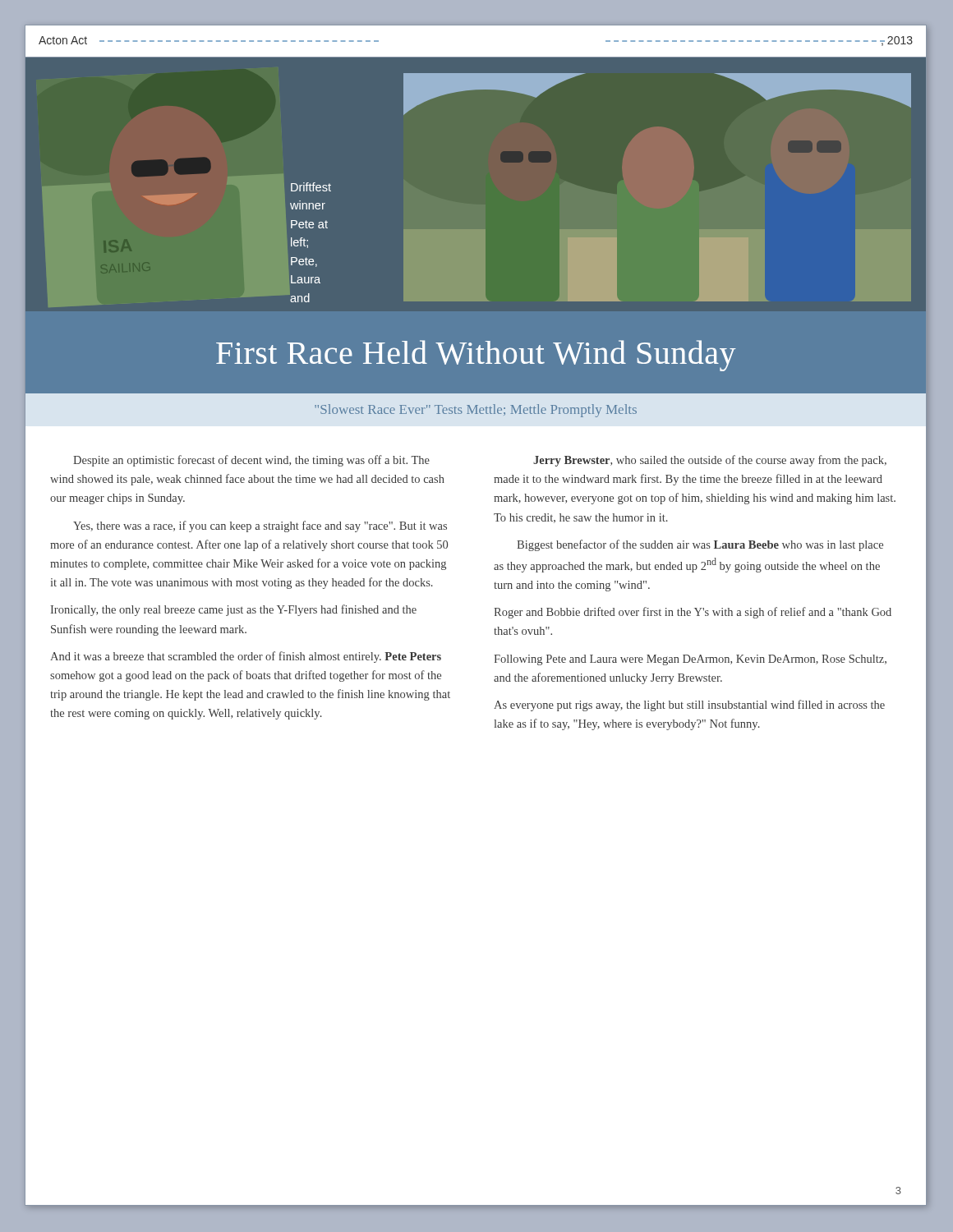
Task: Select the photo
Action: pos(476,184)
